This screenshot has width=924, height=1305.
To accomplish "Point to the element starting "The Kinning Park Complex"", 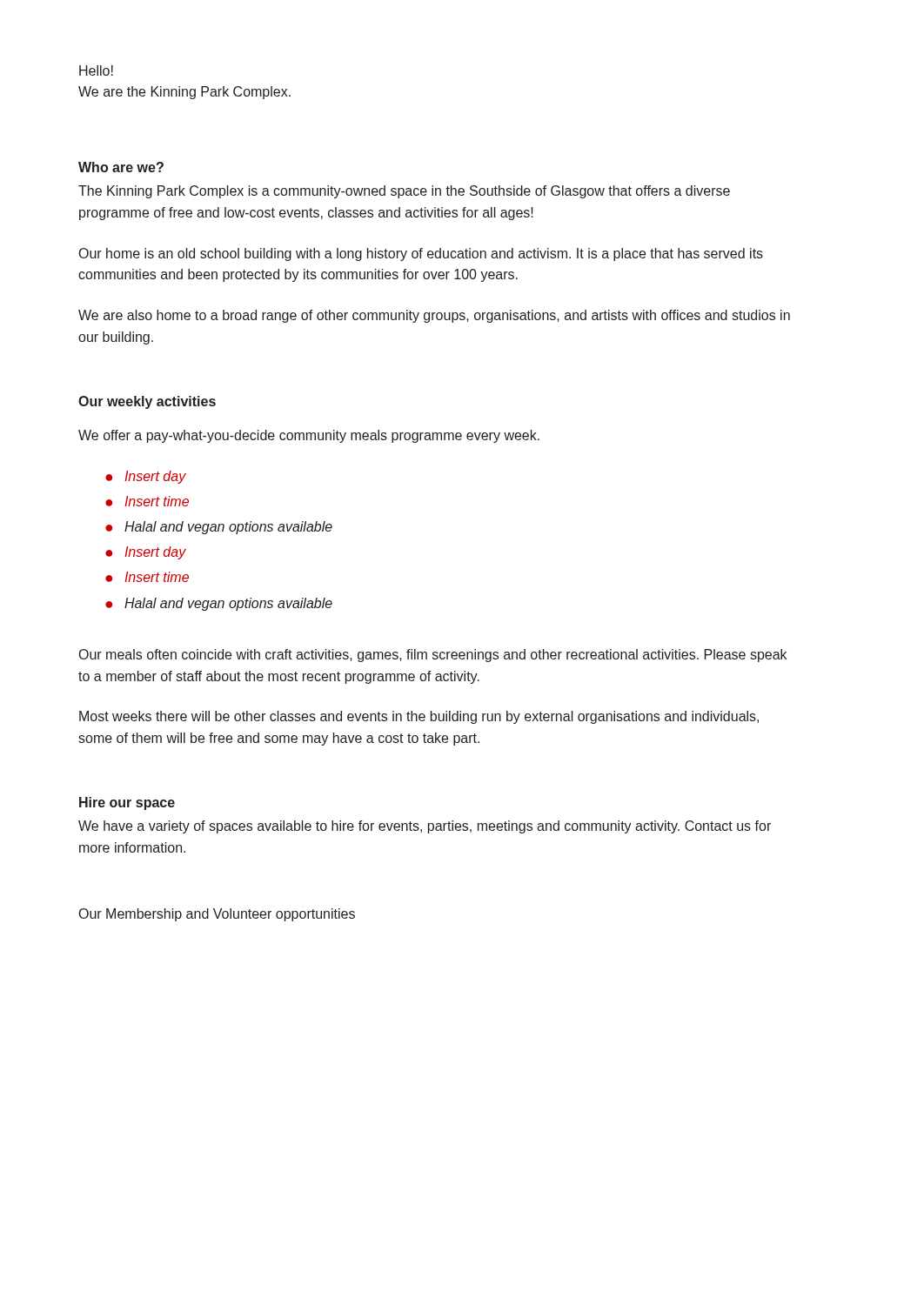I will [404, 202].
